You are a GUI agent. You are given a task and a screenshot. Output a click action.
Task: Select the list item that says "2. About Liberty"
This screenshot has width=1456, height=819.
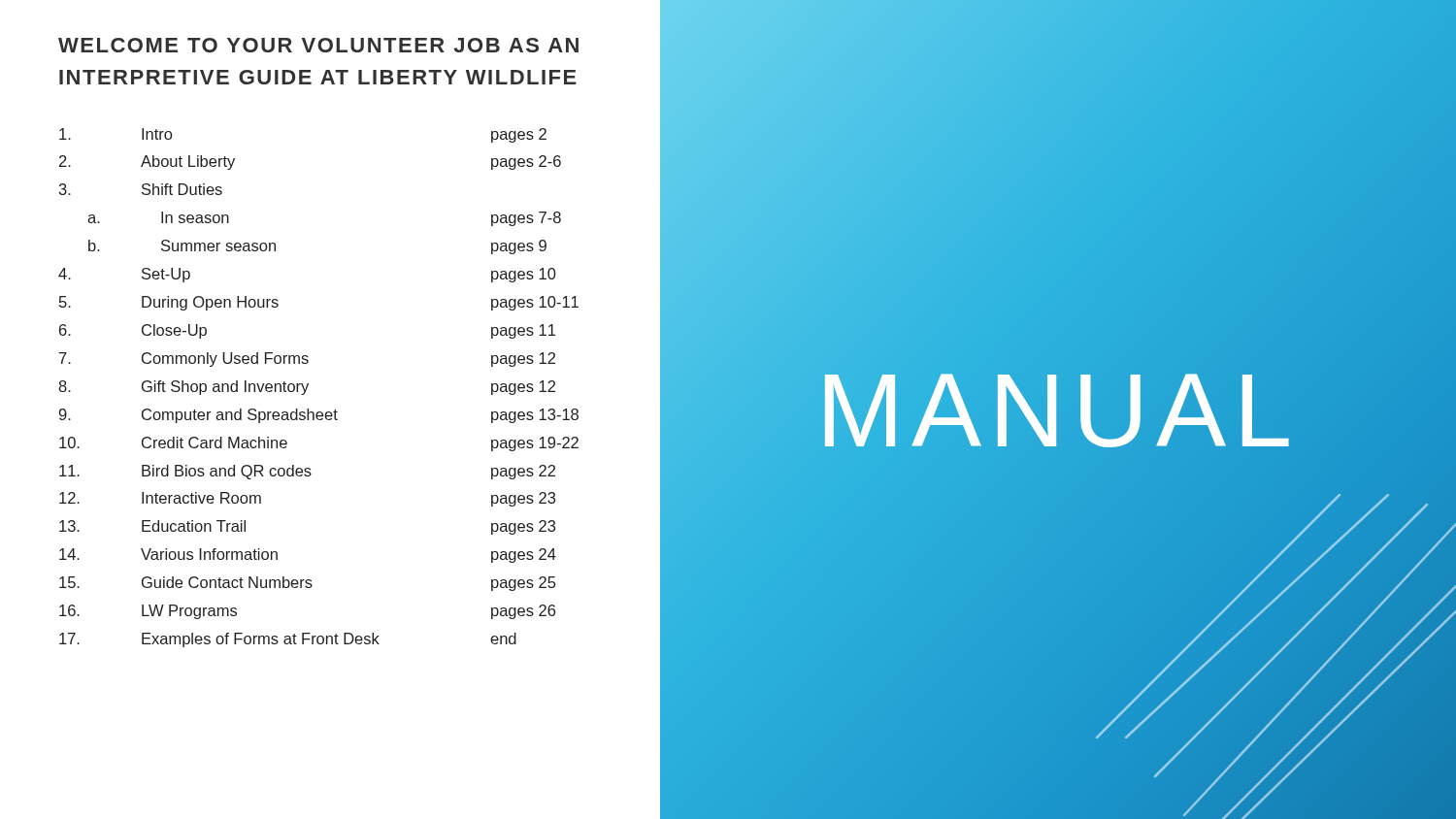(63, 163)
